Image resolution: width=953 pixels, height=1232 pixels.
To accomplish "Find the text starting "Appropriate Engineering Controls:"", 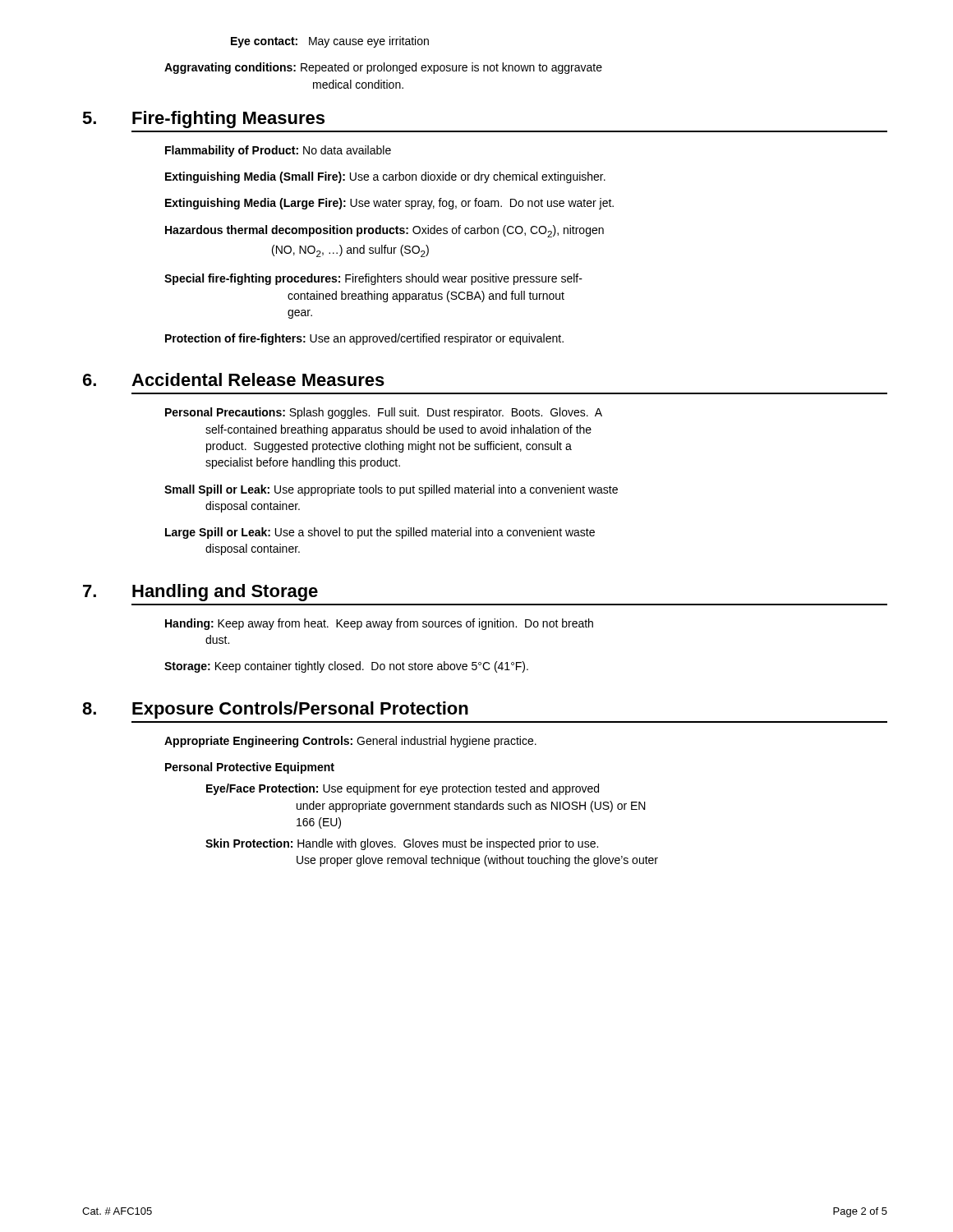I will [x=351, y=741].
